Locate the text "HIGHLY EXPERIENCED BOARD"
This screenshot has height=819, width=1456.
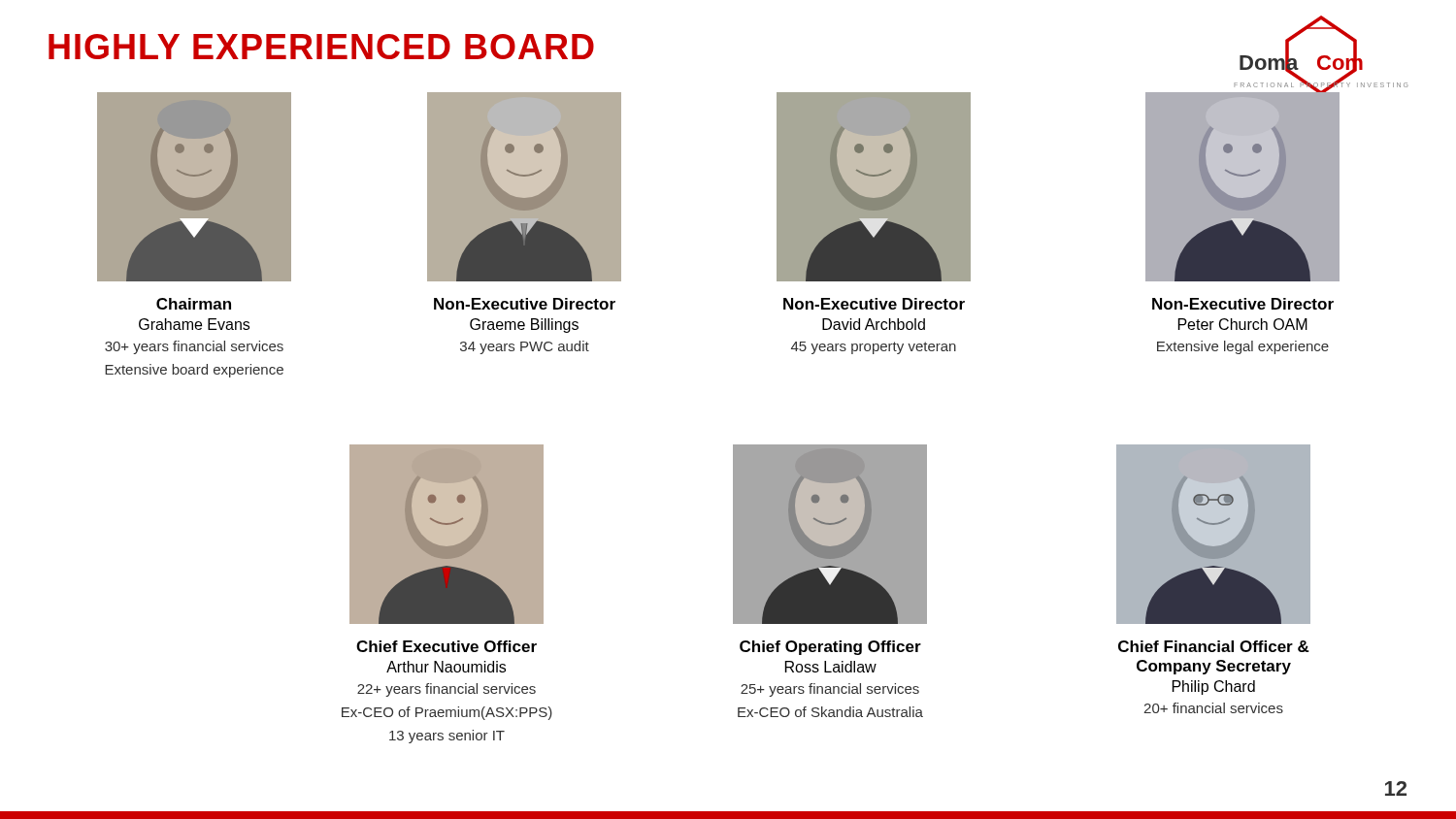(x=321, y=47)
